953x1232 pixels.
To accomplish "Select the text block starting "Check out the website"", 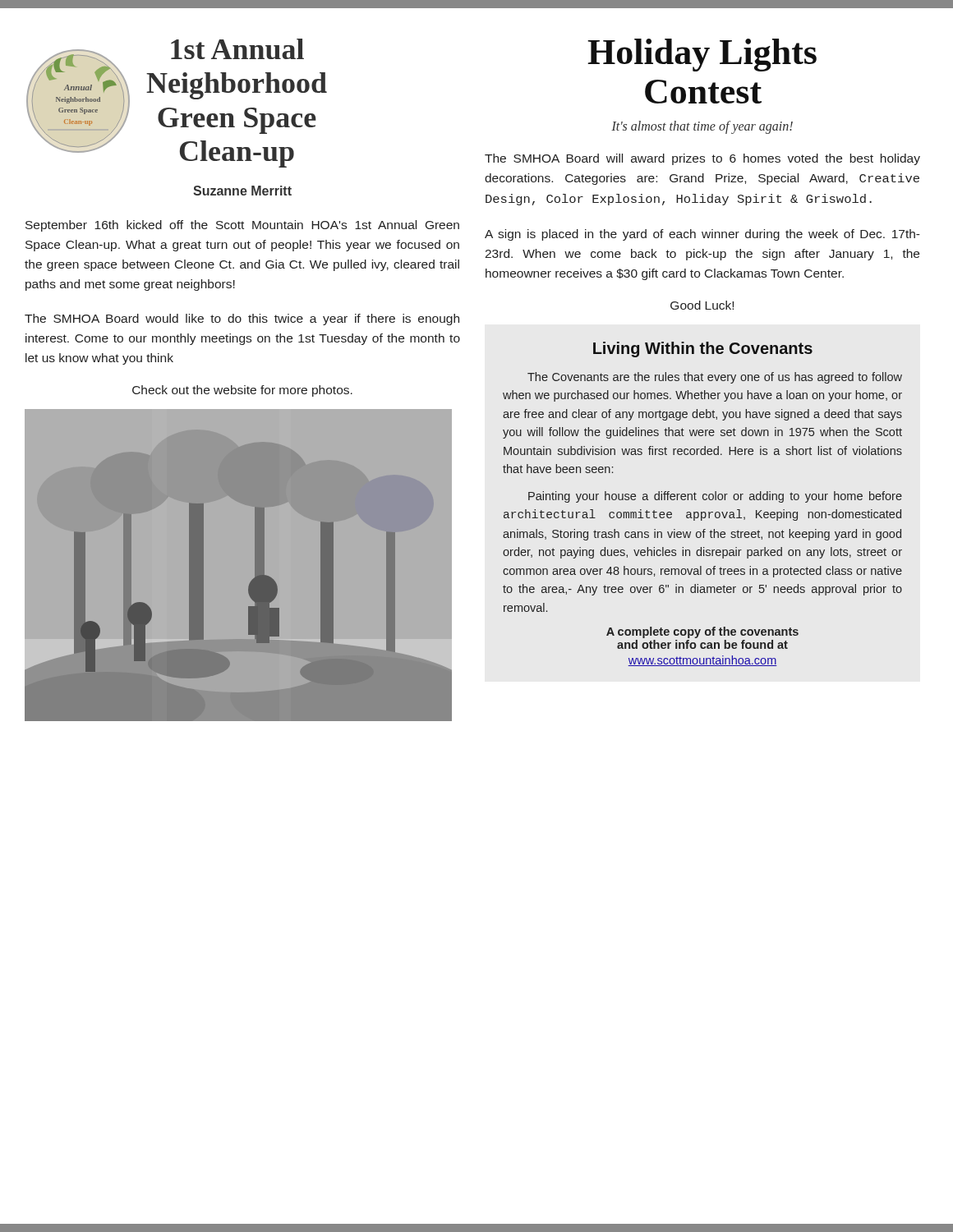I will coord(242,389).
